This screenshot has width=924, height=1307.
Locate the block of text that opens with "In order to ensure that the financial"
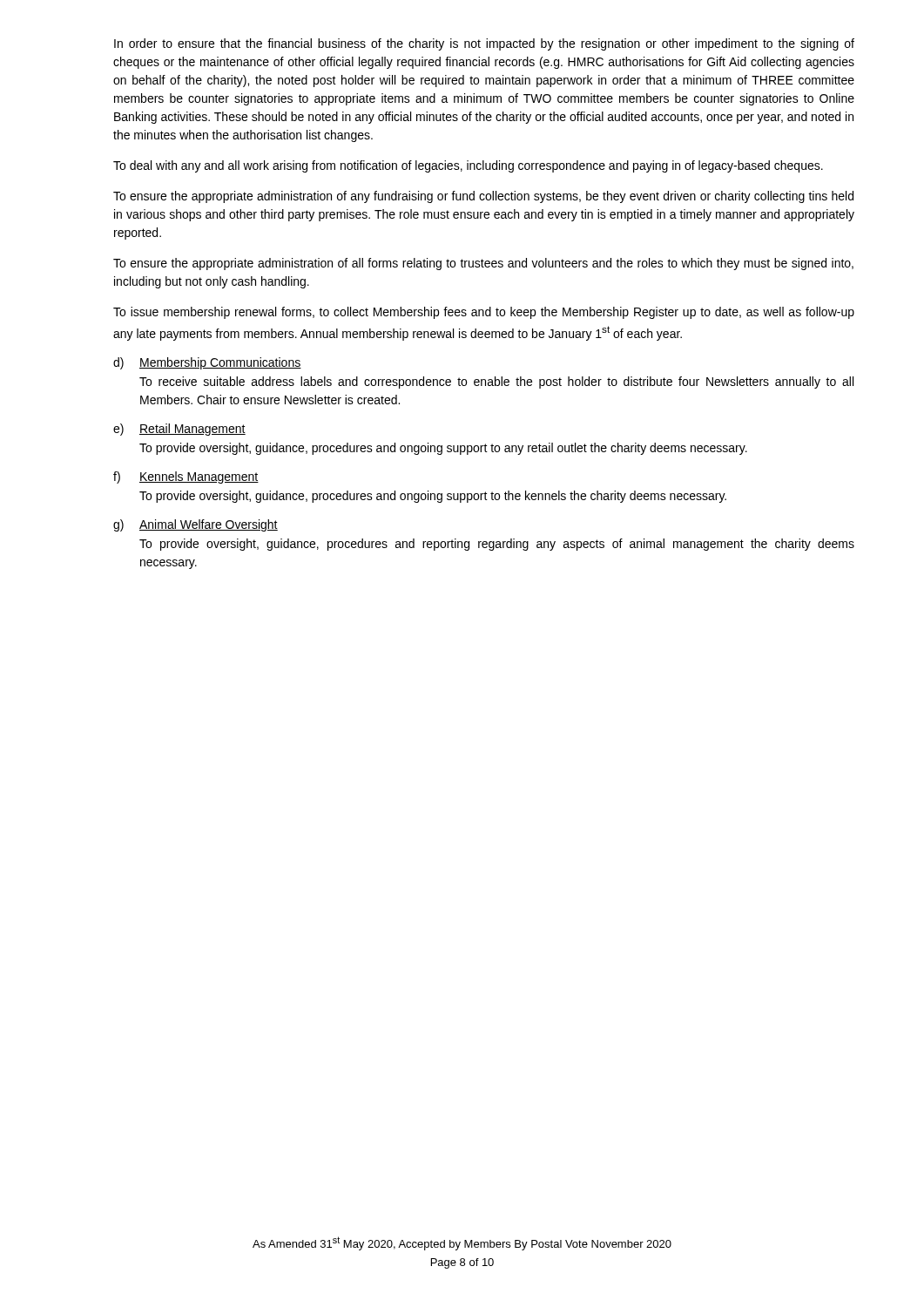(484, 89)
